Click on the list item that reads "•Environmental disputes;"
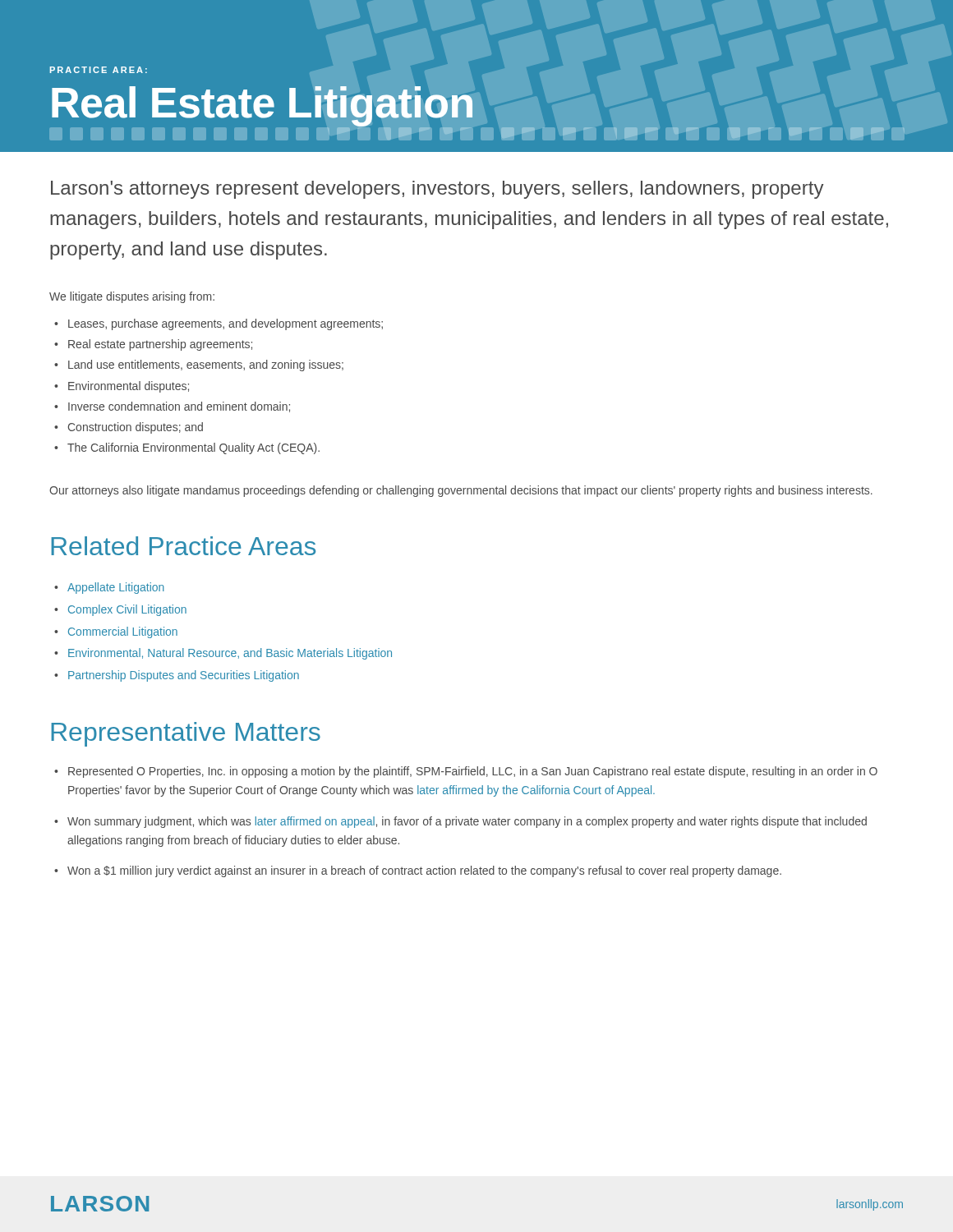This screenshot has width=953, height=1232. click(x=122, y=386)
